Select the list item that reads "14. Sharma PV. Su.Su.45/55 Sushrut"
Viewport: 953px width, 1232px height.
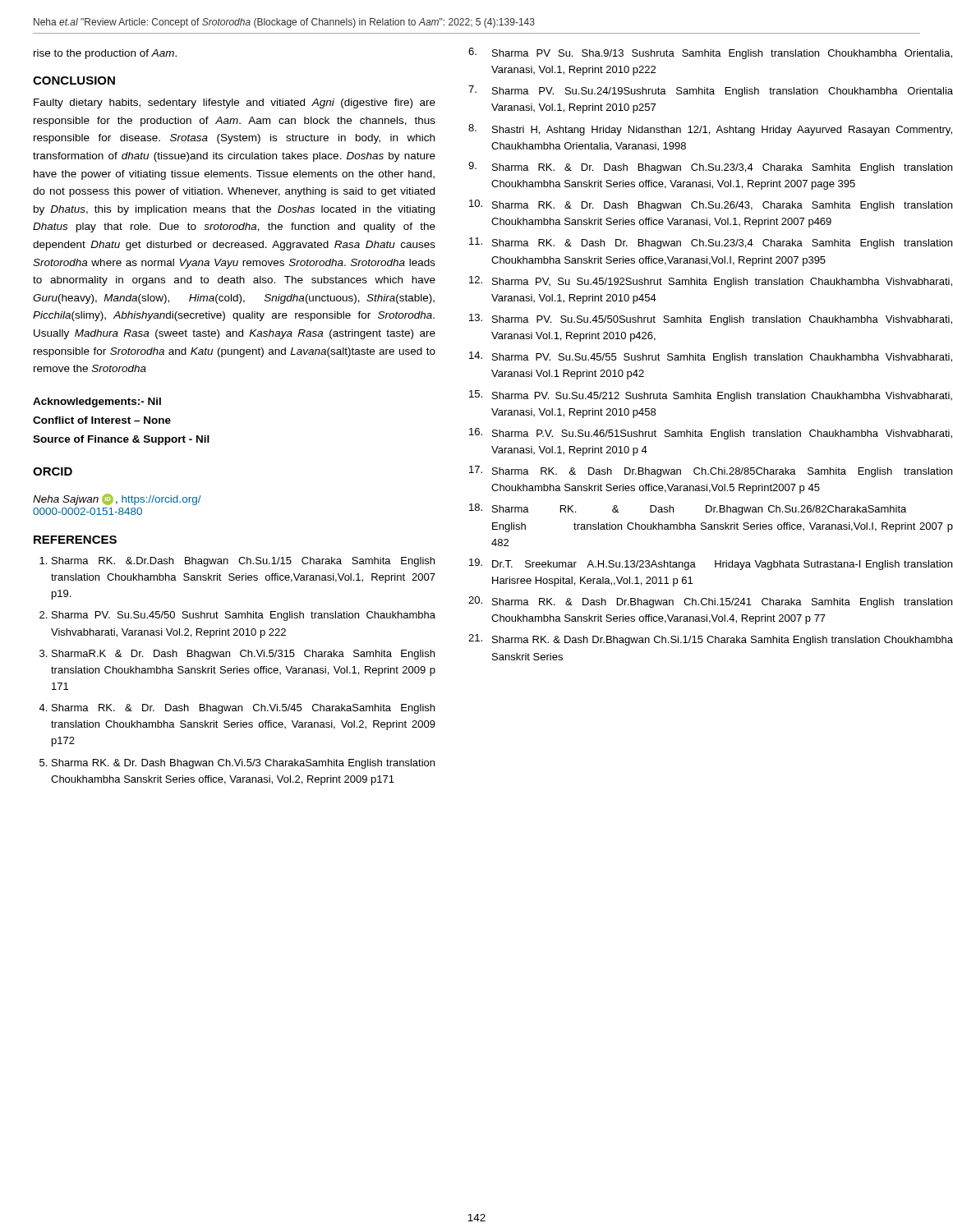pos(711,366)
